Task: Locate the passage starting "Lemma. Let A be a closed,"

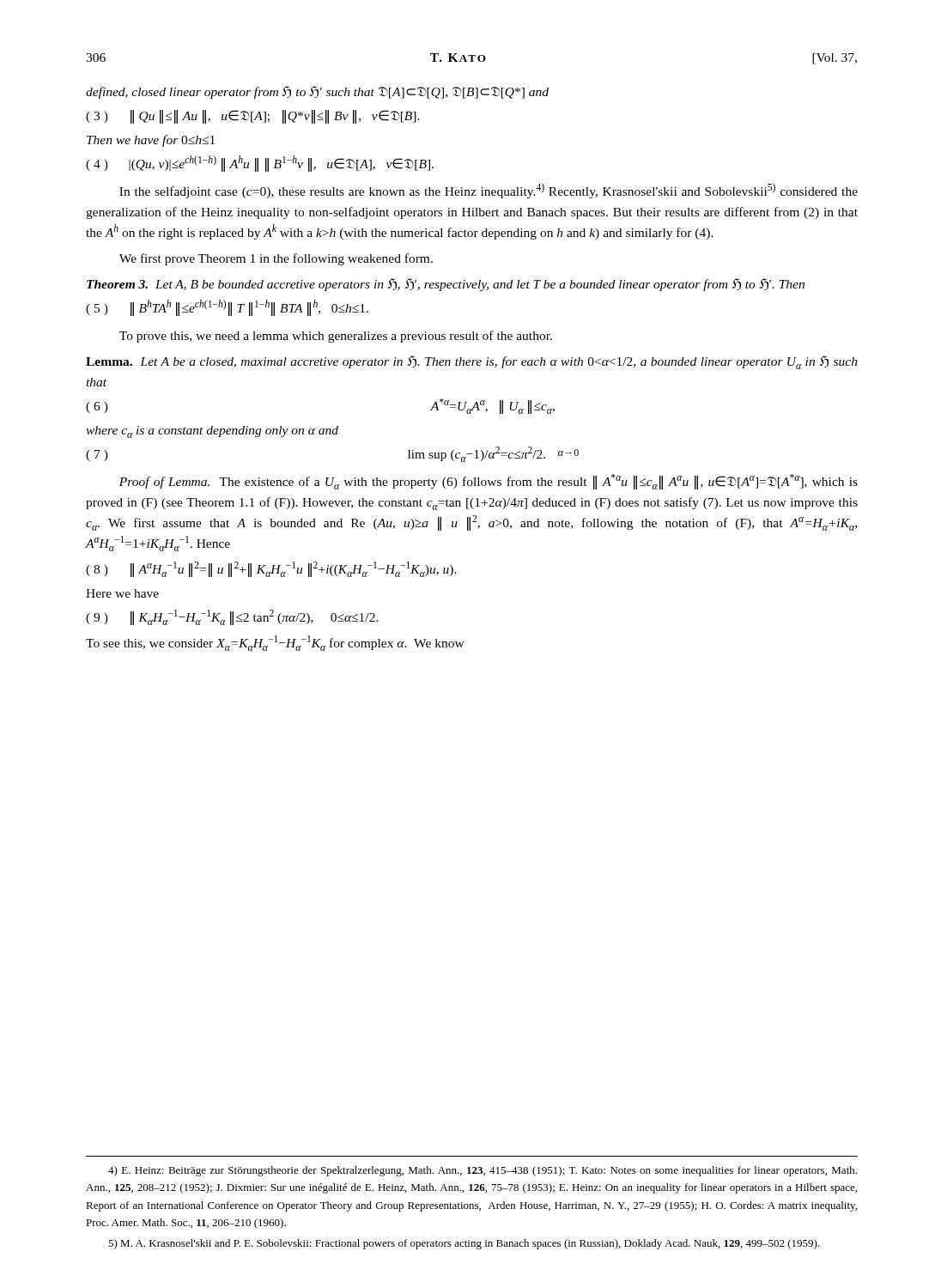Action: [x=472, y=372]
